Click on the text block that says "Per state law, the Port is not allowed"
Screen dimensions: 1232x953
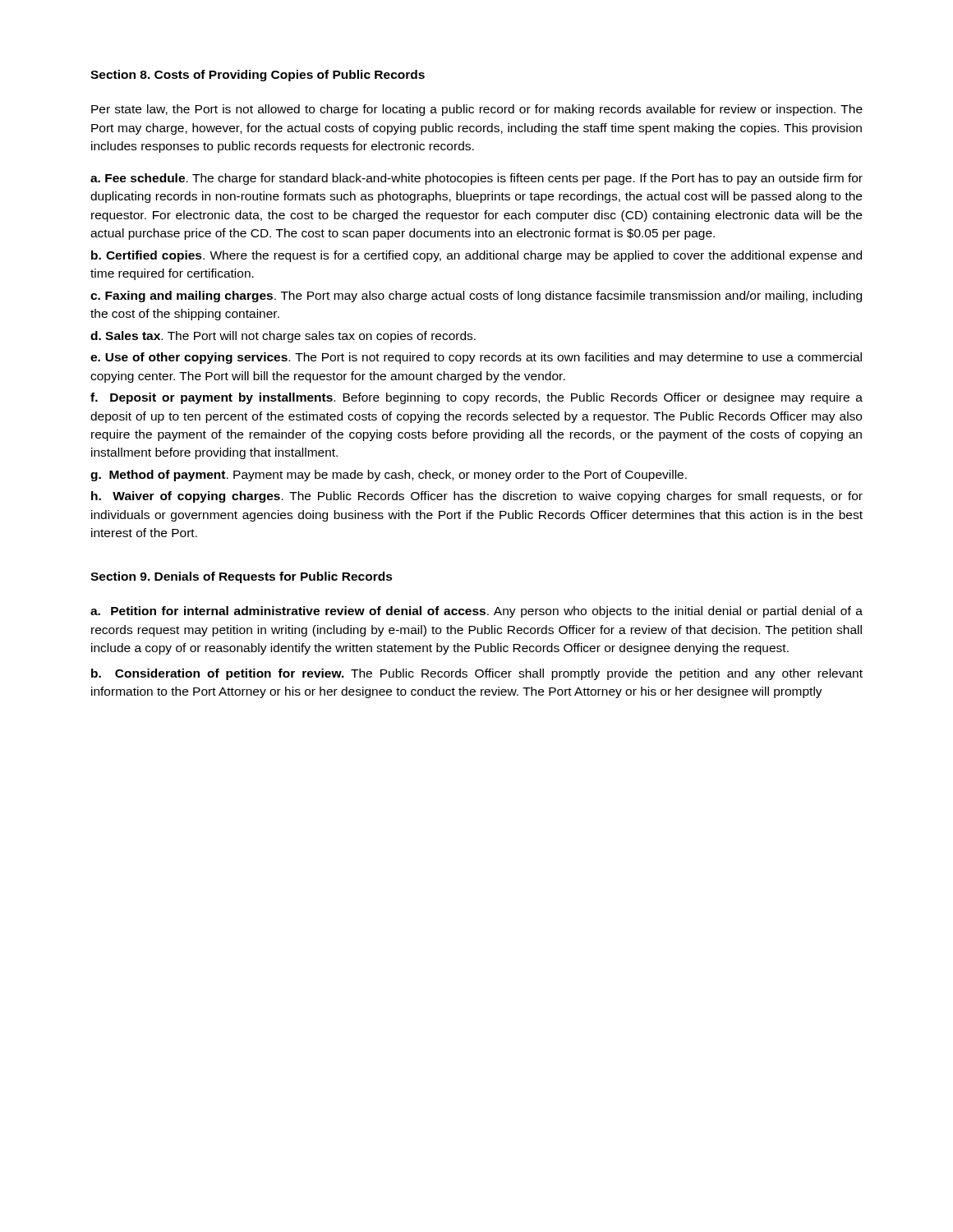476,128
